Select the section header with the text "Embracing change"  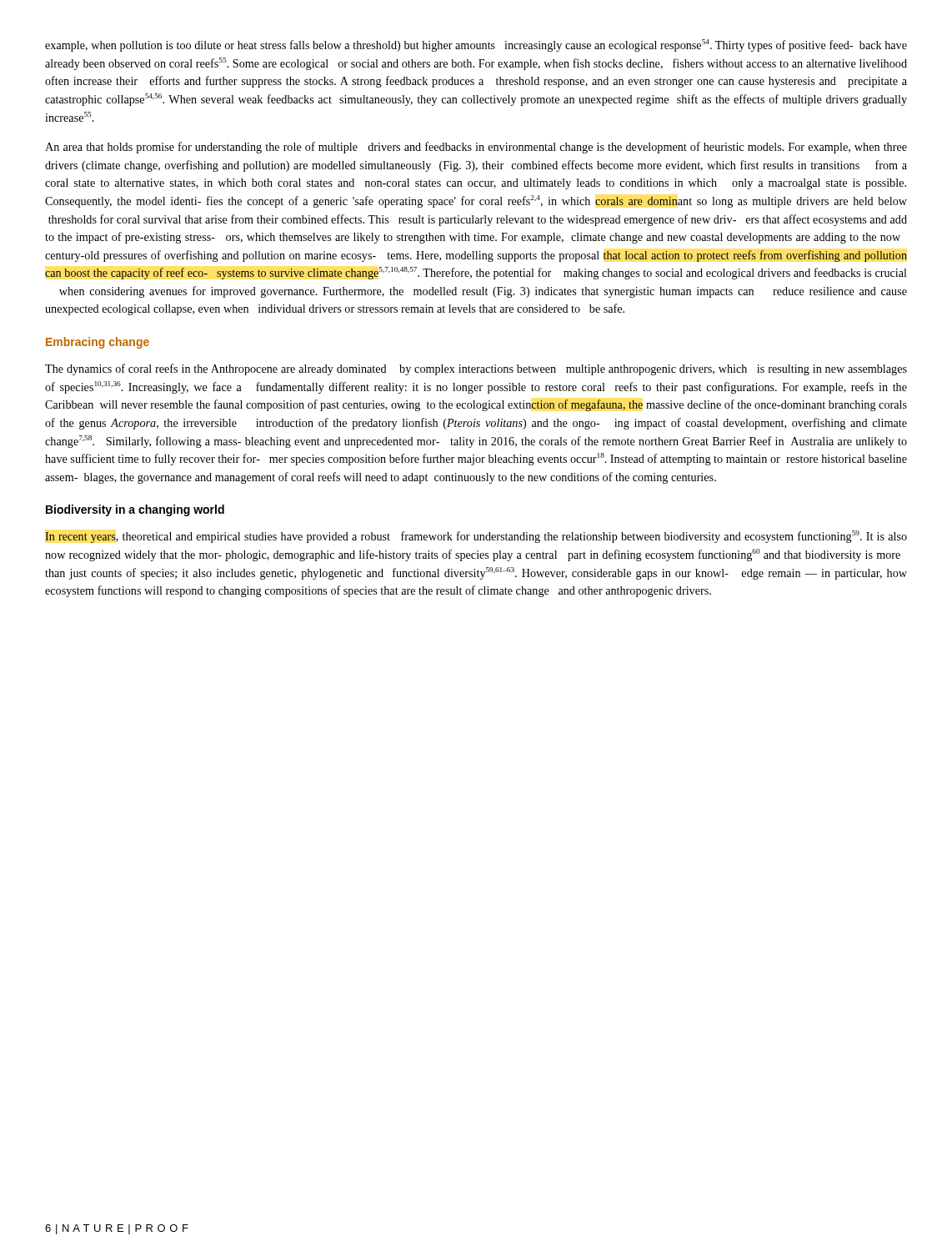97,342
